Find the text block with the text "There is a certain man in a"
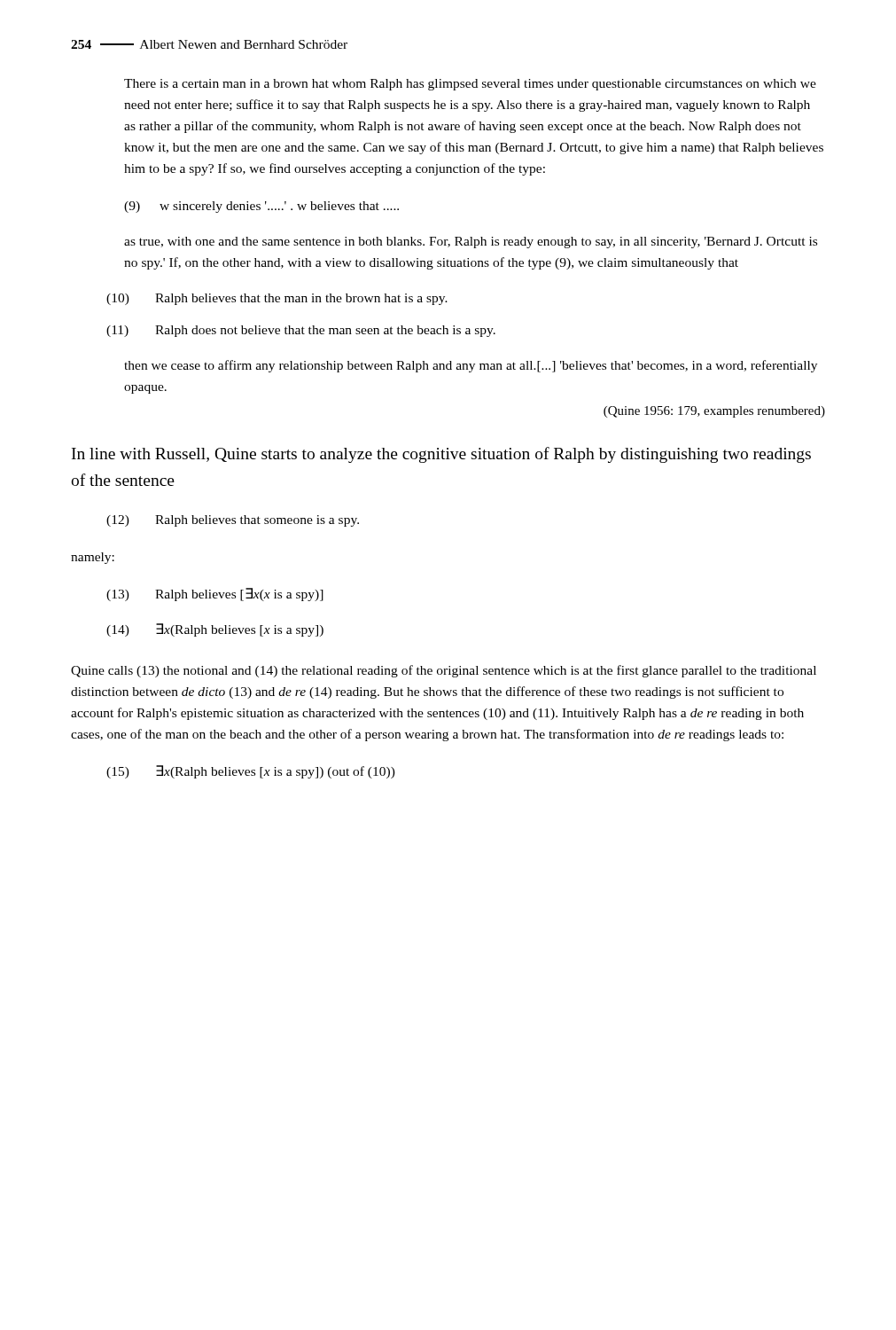This screenshot has width=896, height=1330. (474, 125)
